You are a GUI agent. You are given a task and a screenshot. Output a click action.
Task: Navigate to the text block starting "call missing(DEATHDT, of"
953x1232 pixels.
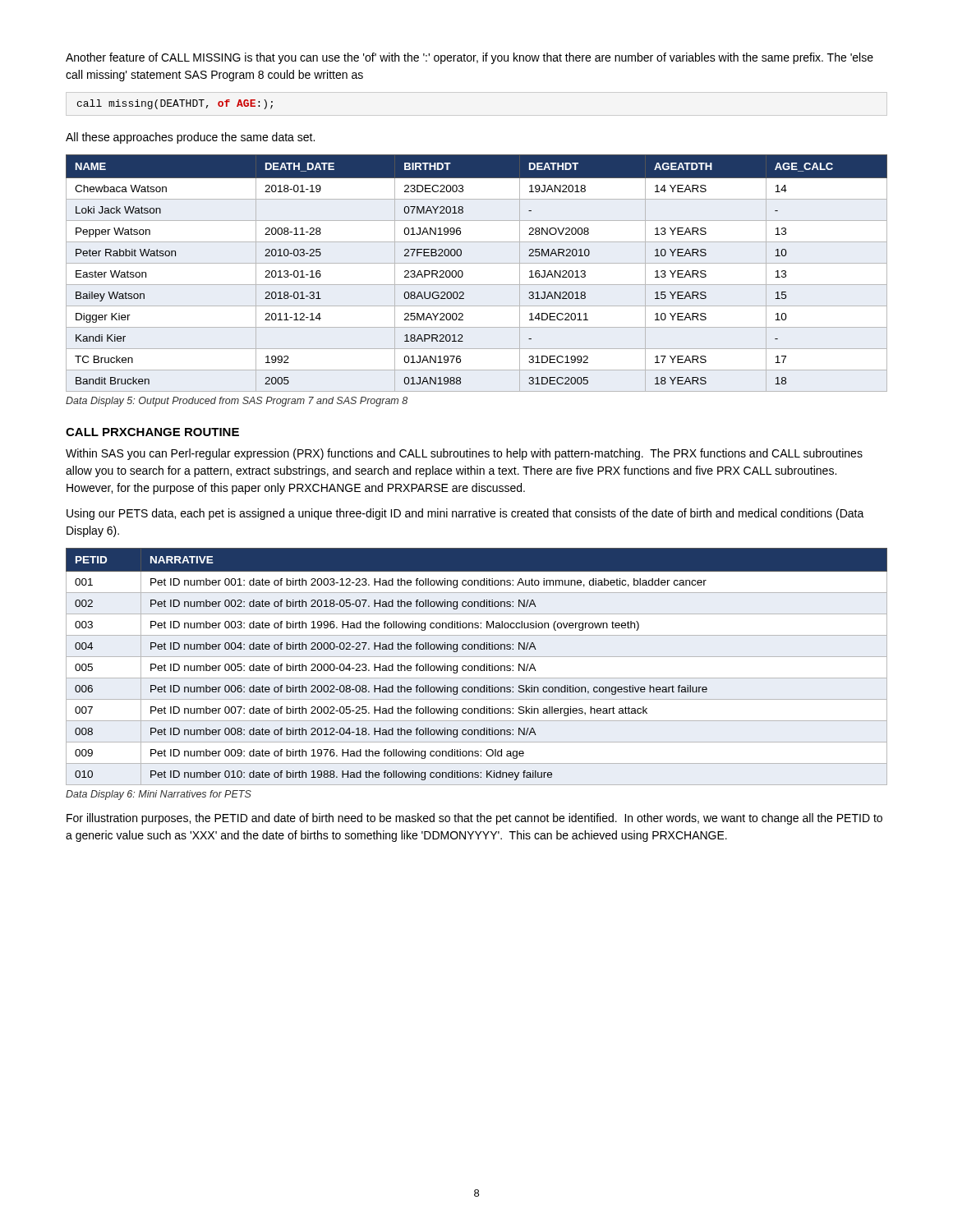(175, 104)
